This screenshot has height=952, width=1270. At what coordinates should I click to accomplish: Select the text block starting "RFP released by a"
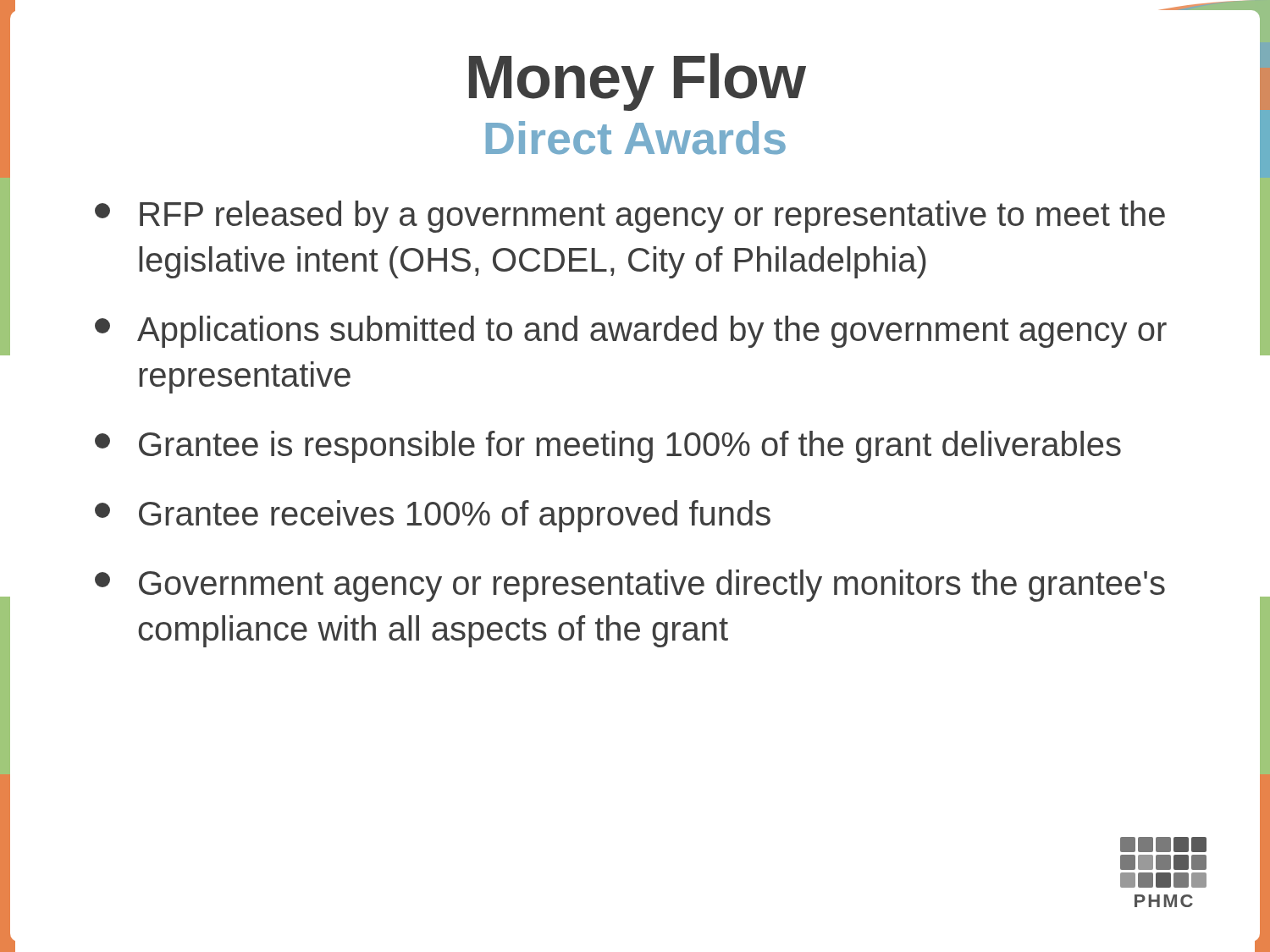[x=644, y=237]
